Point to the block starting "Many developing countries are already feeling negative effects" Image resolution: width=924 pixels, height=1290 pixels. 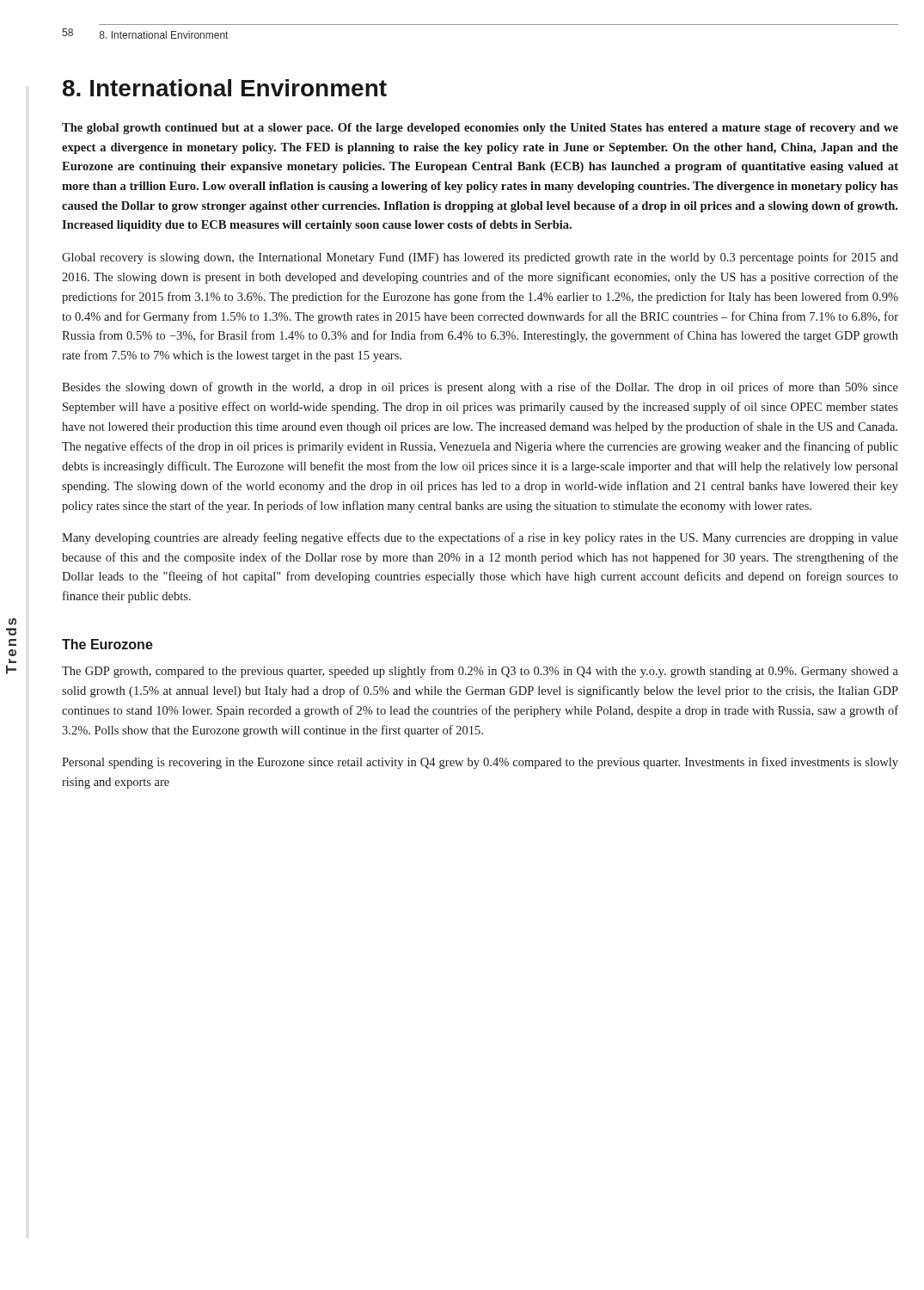coord(480,567)
